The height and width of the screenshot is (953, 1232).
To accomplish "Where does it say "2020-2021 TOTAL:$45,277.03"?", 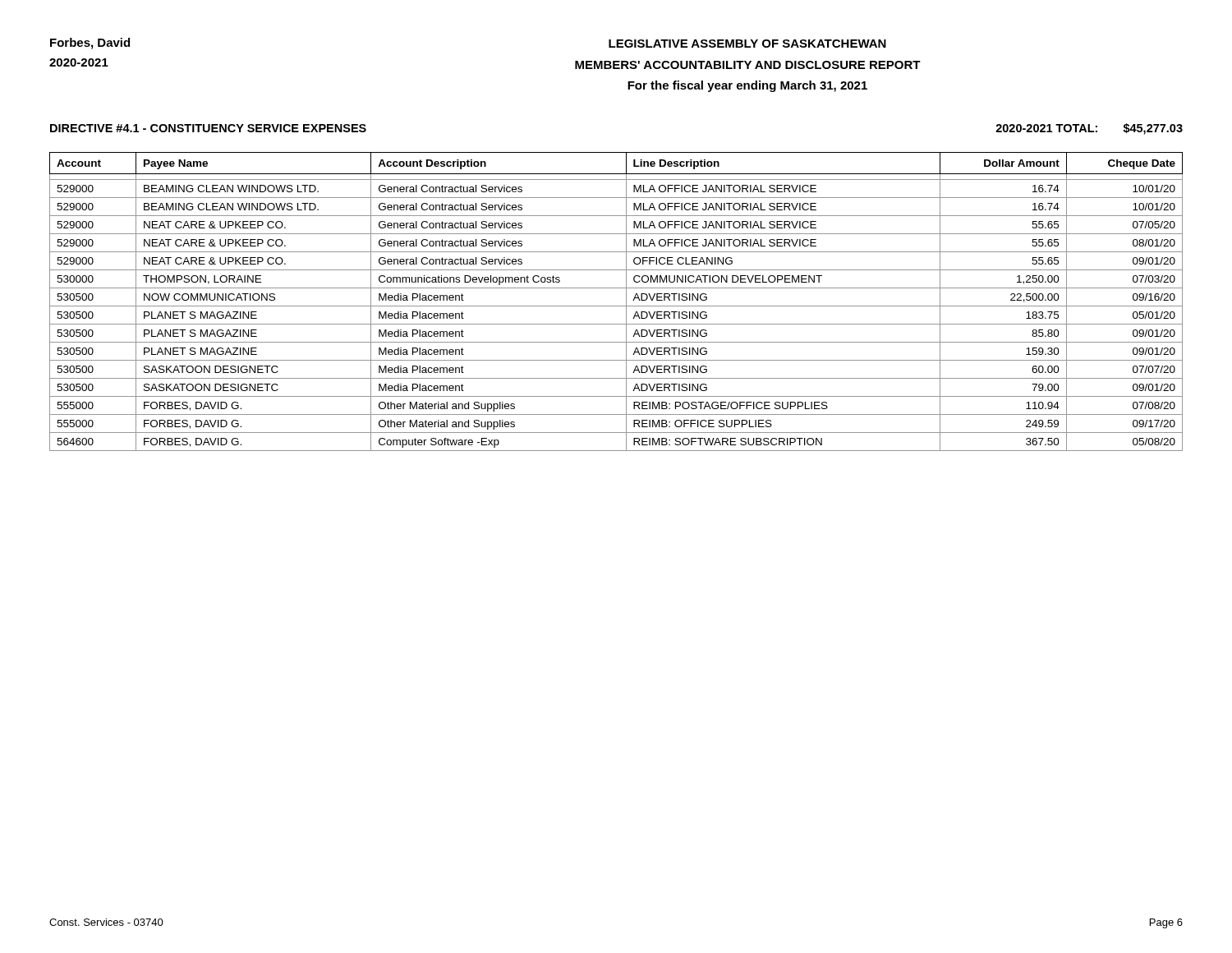I will (1089, 128).
